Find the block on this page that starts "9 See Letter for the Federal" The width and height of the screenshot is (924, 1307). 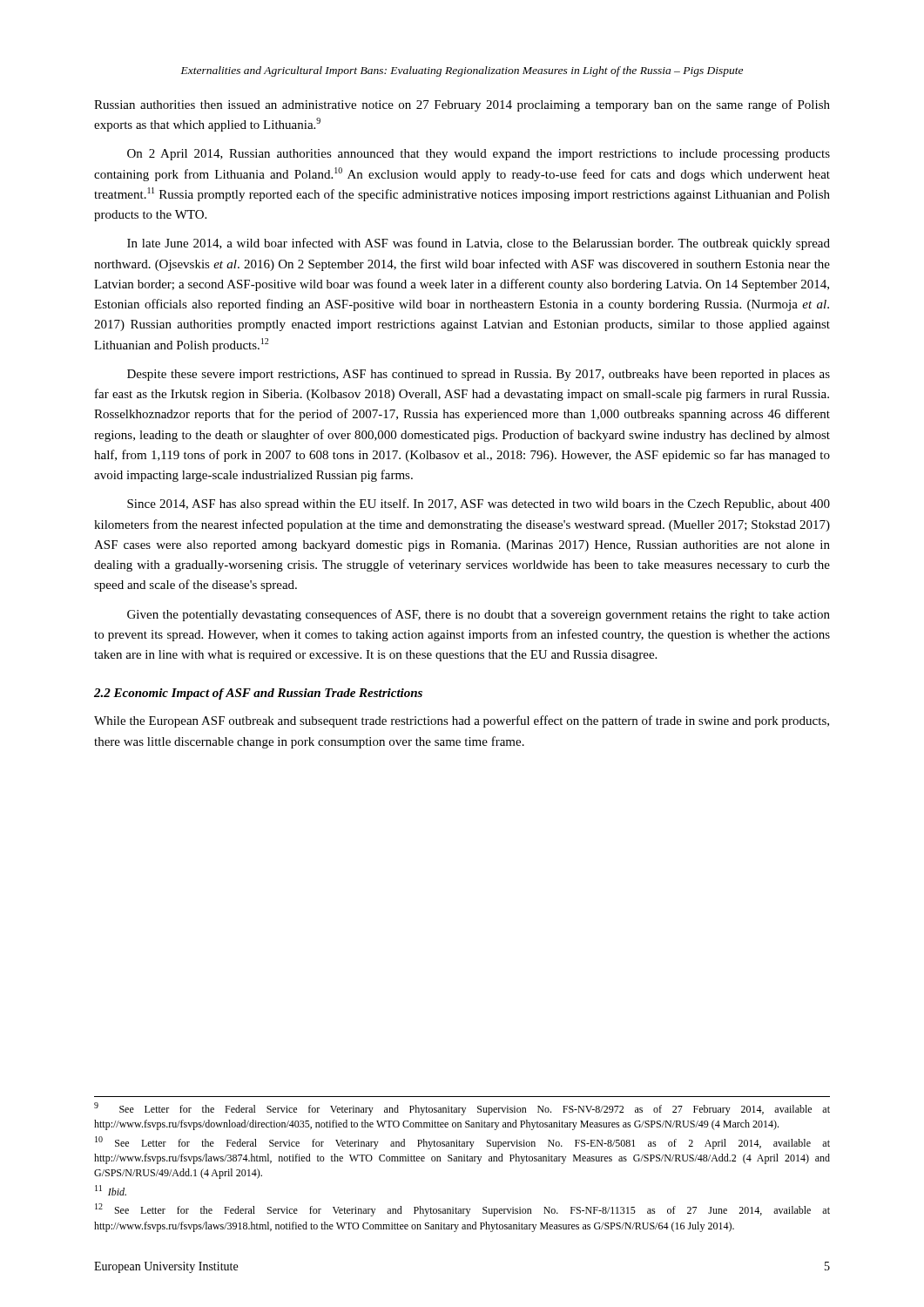coord(462,1116)
